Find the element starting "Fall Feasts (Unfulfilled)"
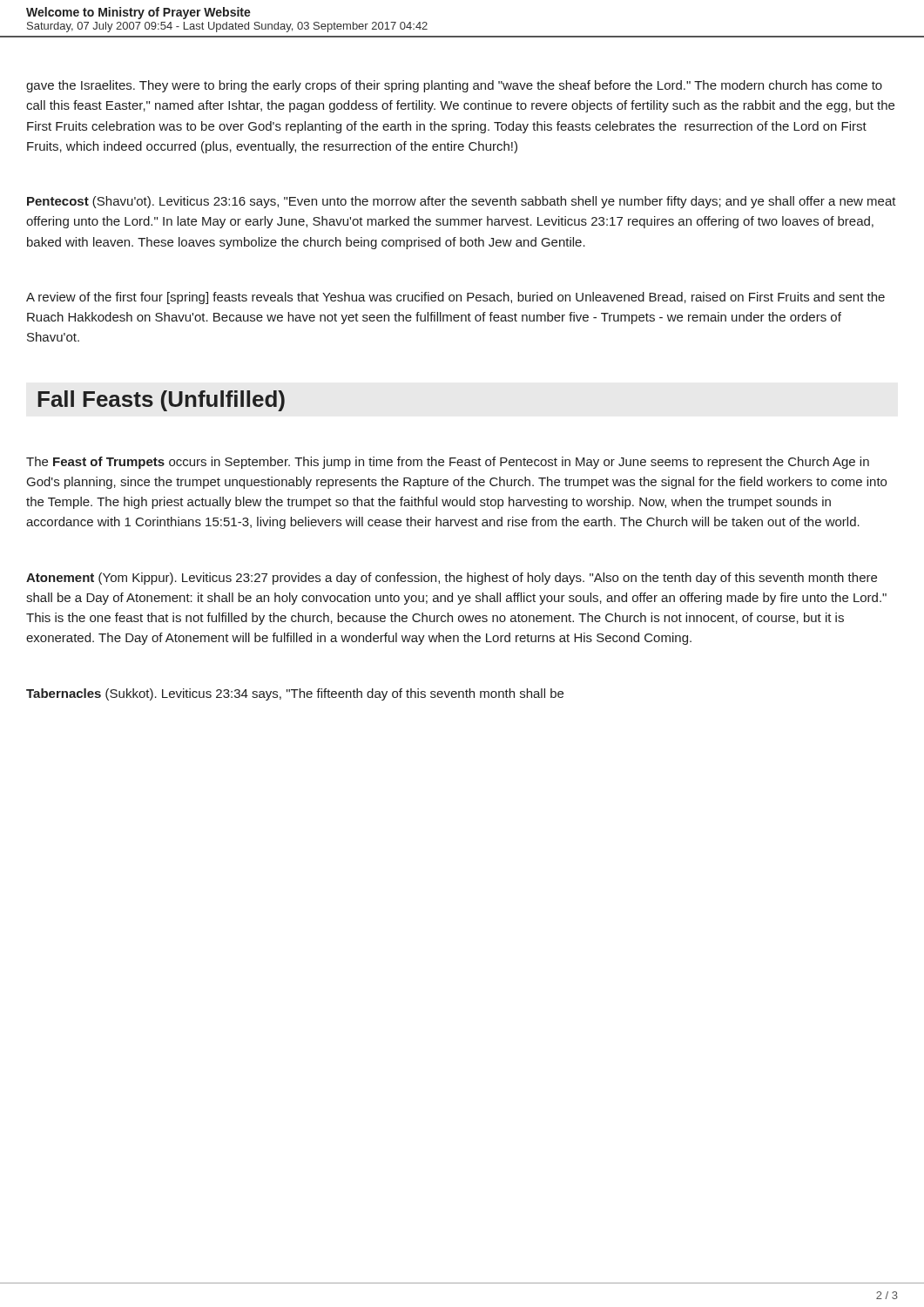The height and width of the screenshot is (1307, 924). (161, 401)
